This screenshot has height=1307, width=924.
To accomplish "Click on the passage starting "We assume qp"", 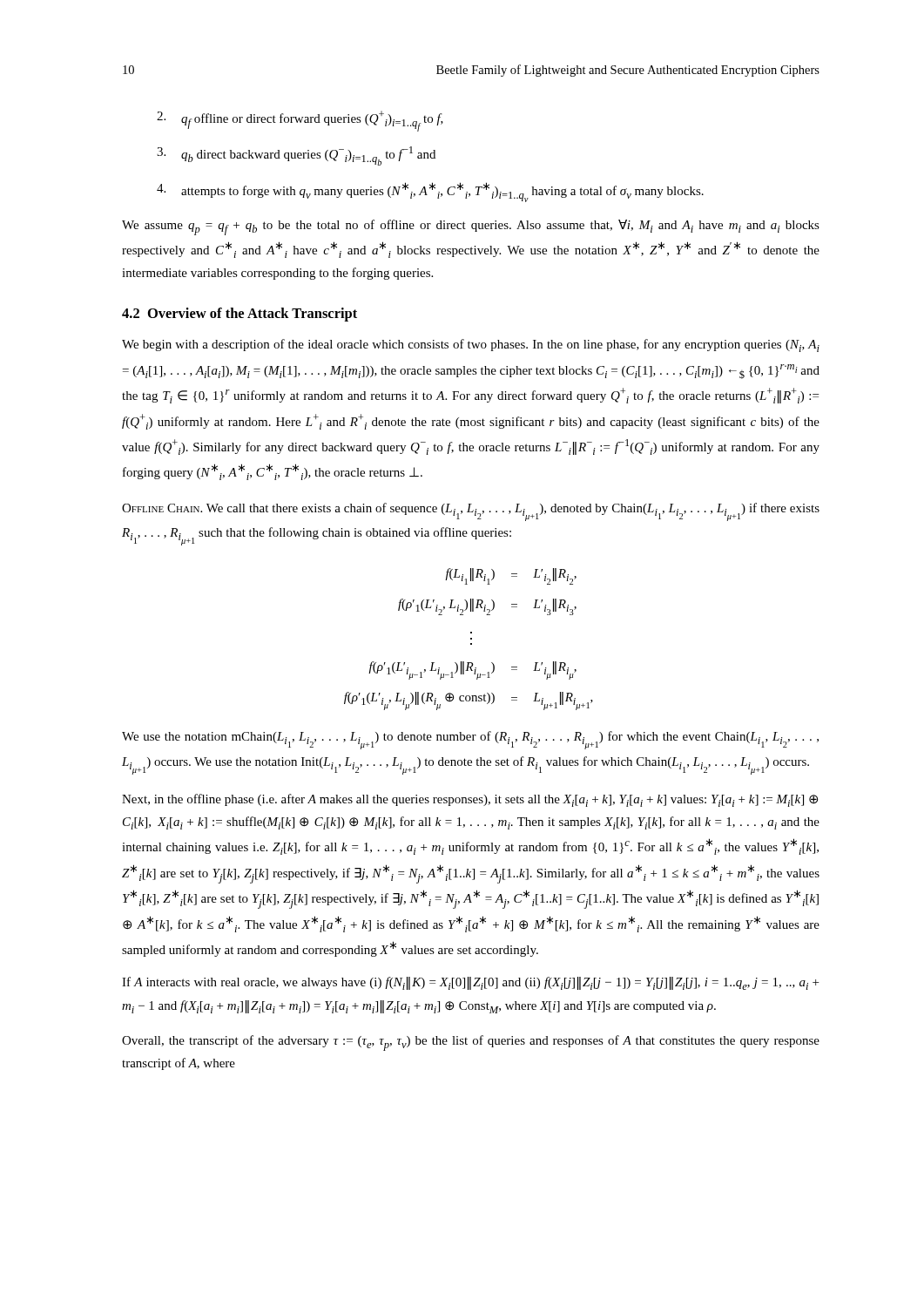I will tap(471, 249).
